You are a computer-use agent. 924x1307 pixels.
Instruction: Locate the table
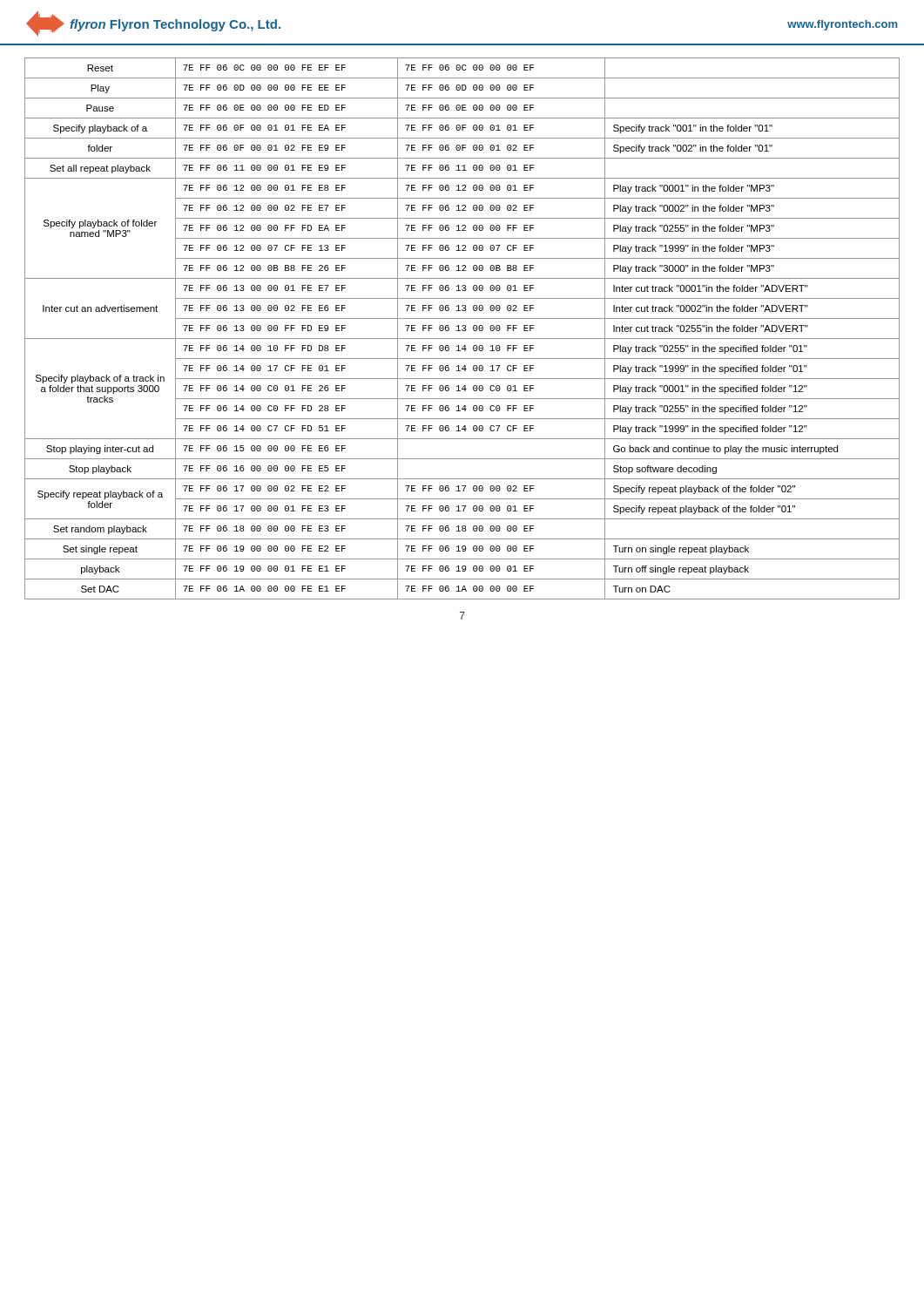(462, 326)
